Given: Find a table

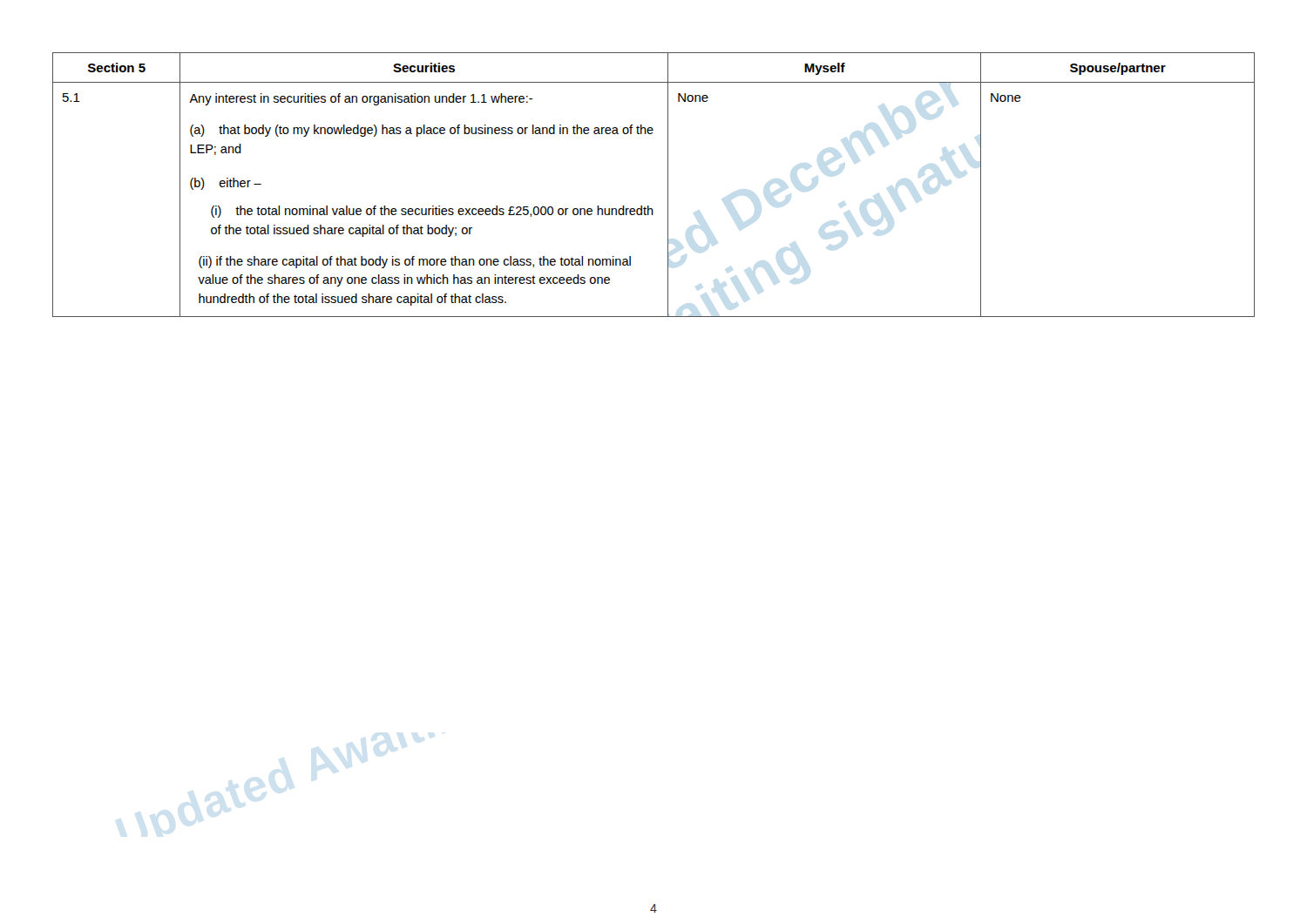Looking at the screenshot, I should tap(654, 185).
